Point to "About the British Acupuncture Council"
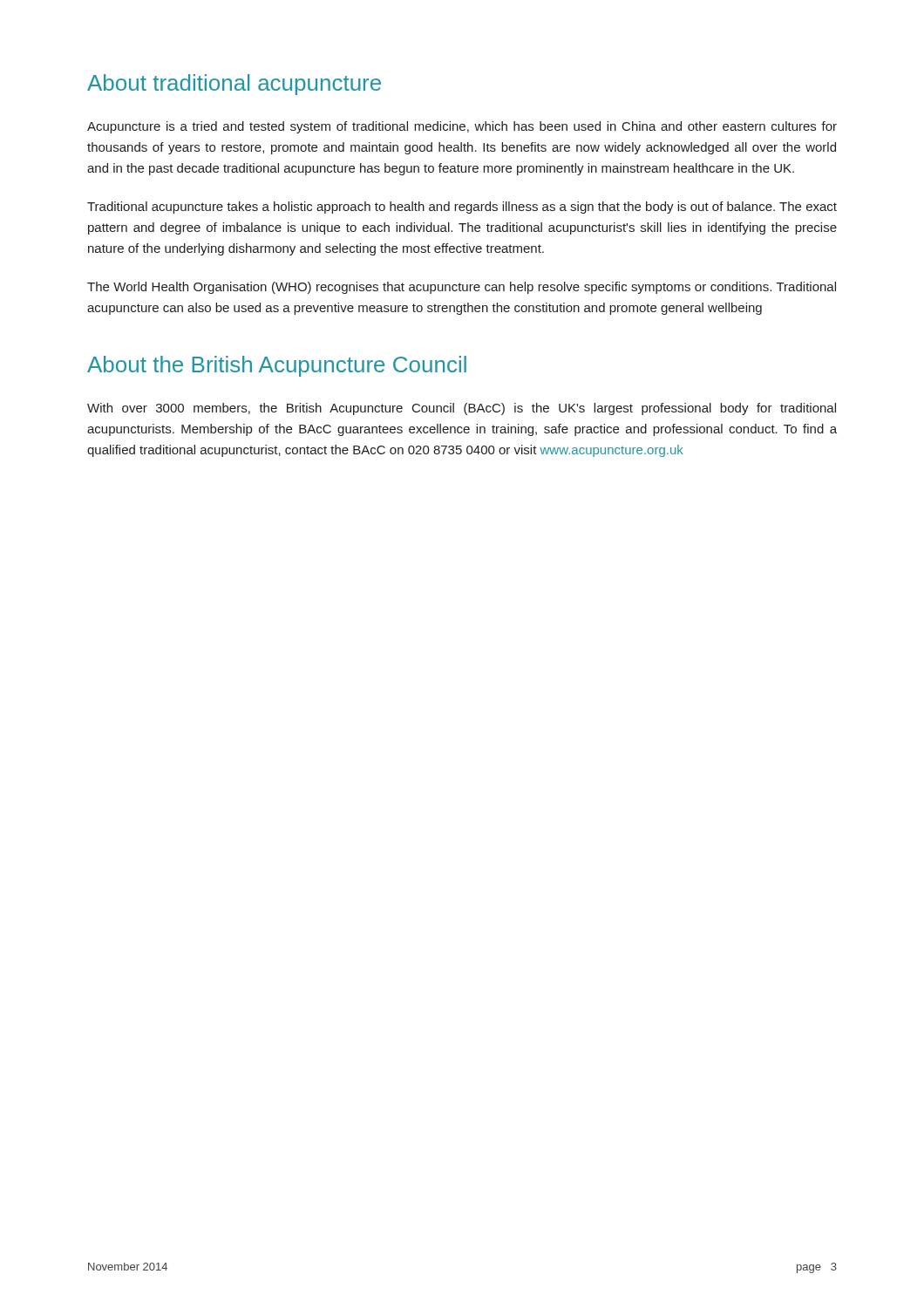The height and width of the screenshot is (1308, 924). (x=462, y=365)
